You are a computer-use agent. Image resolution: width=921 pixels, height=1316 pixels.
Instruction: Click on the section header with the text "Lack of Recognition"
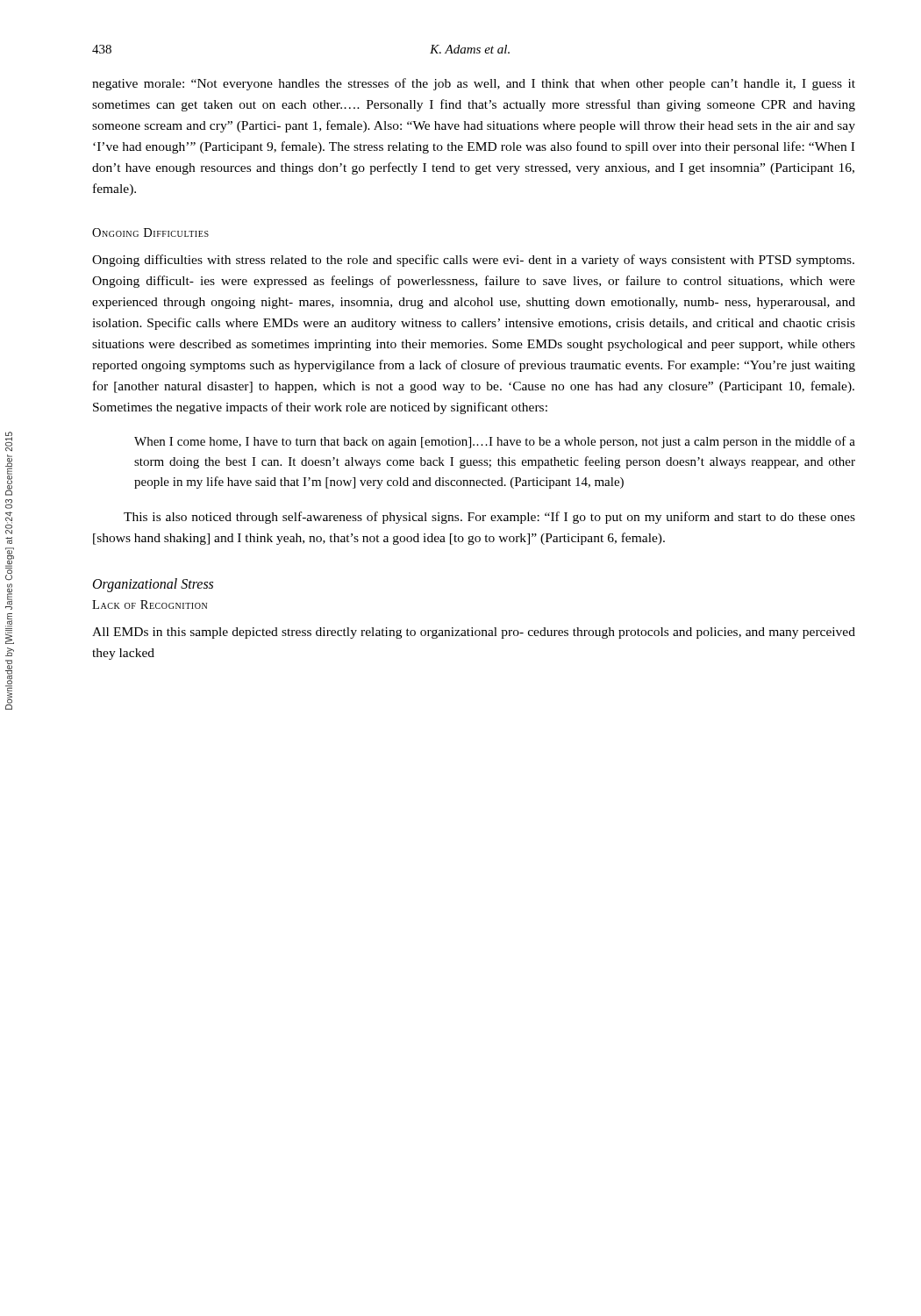[x=150, y=604]
